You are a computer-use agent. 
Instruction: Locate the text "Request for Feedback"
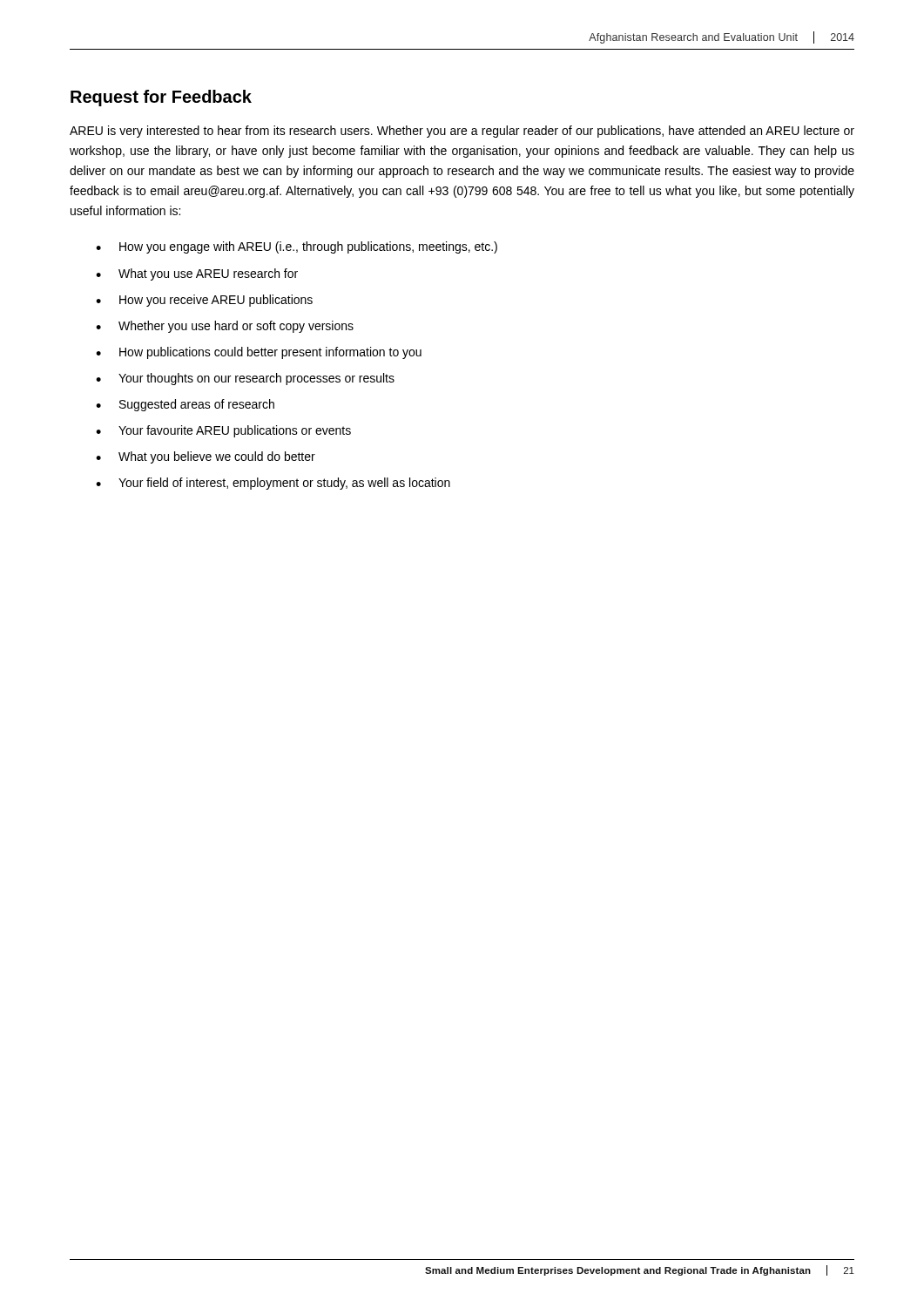pos(161,97)
